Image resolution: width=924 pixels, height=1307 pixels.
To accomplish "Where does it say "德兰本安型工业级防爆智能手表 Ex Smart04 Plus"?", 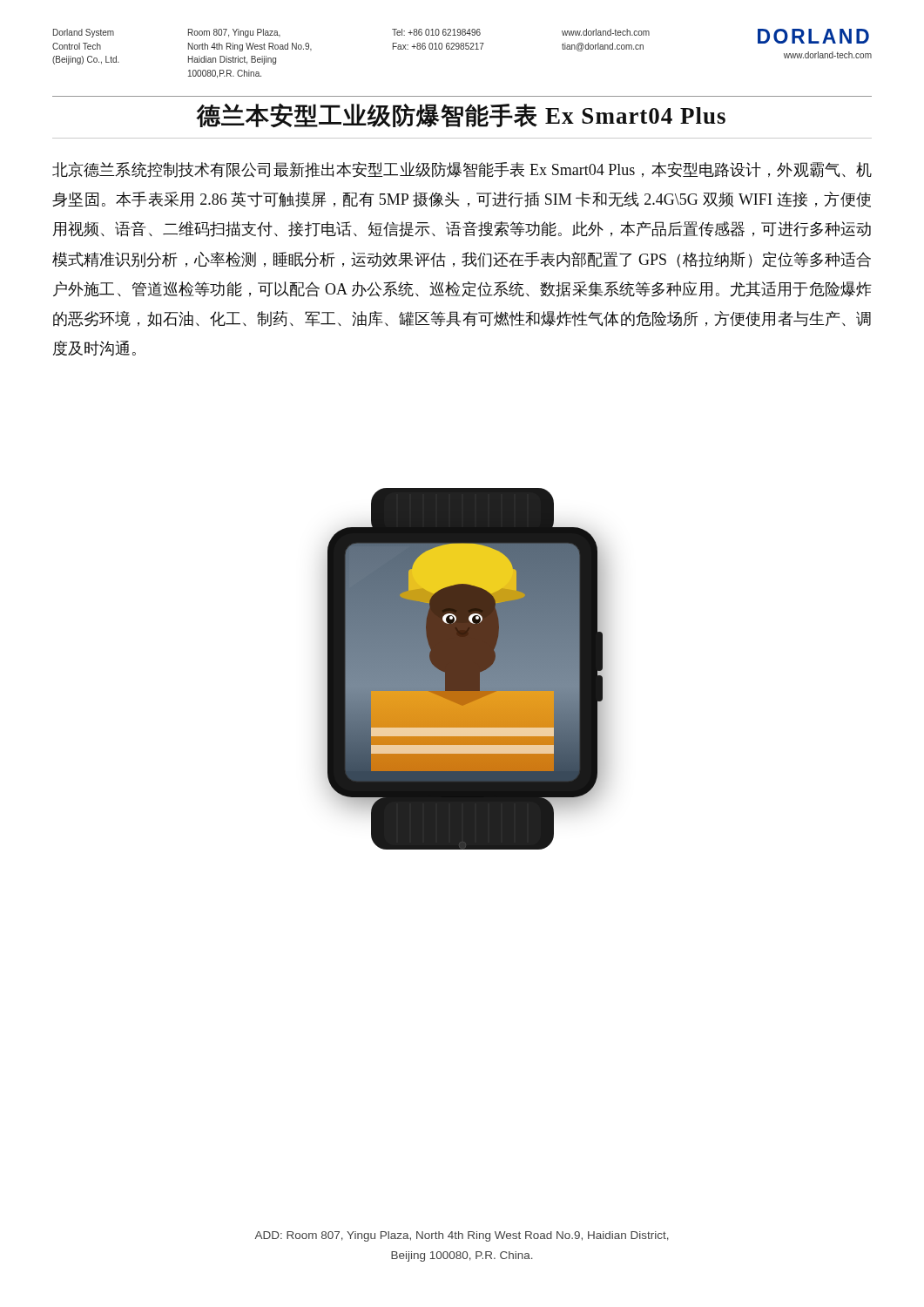I will 462,116.
